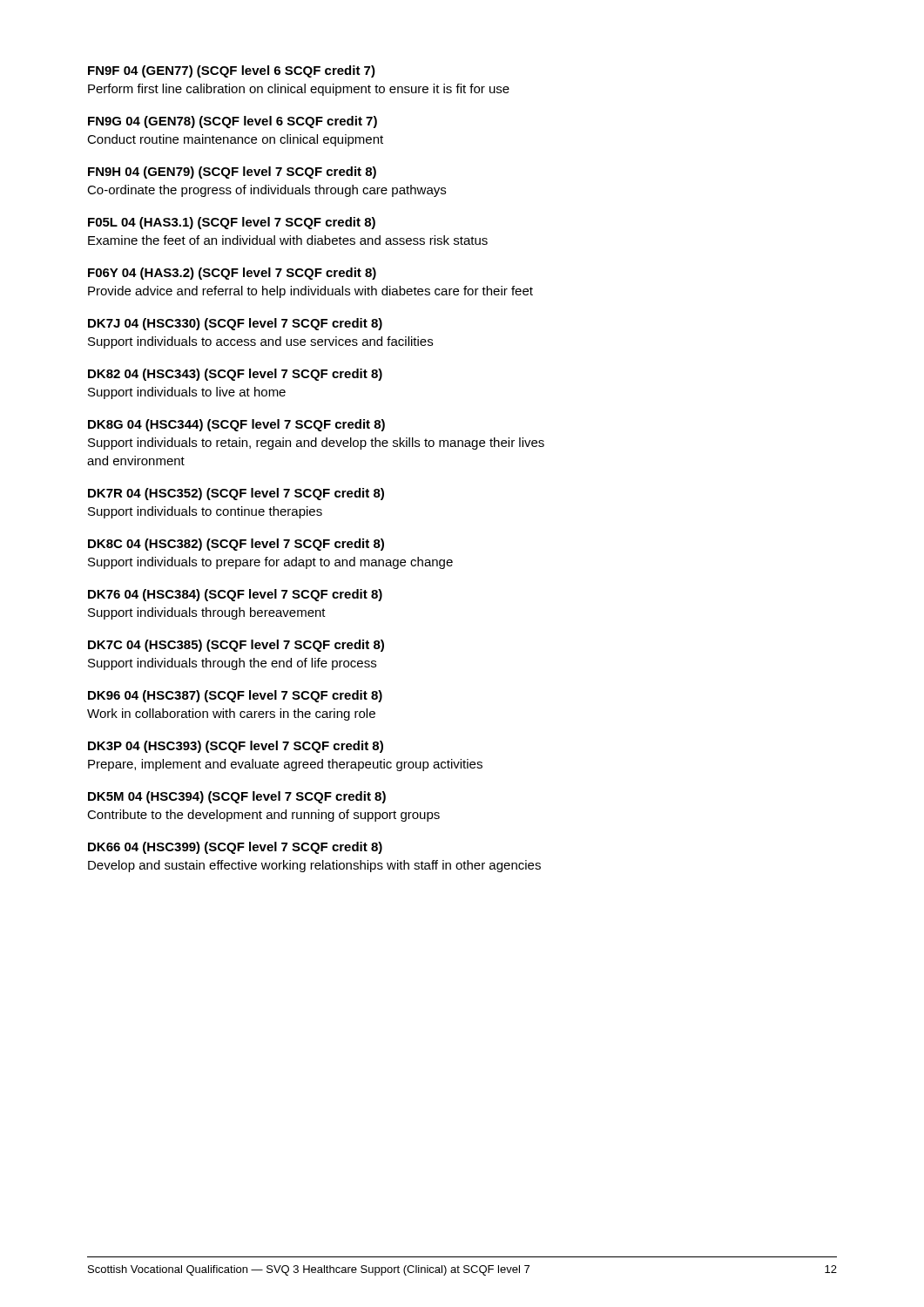This screenshot has width=924, height=1307.
Task: Select the list item that reads "FN9G 04 (GEN78) (SCQF level 6"
Action: 233,122
